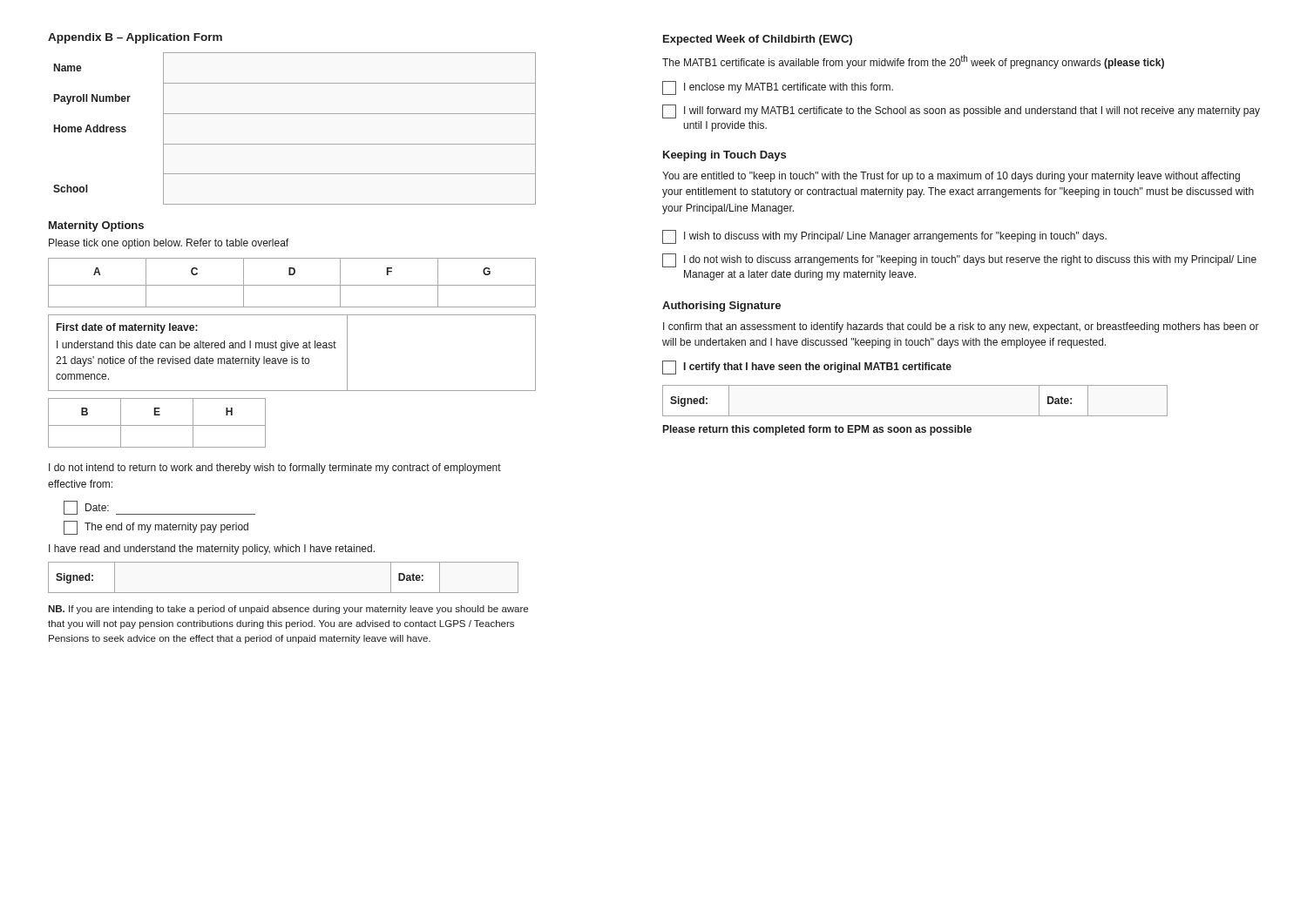
Task: Select the list item with the text "I will forward my"
Action: pyautogui.click(x=963, y=119)
